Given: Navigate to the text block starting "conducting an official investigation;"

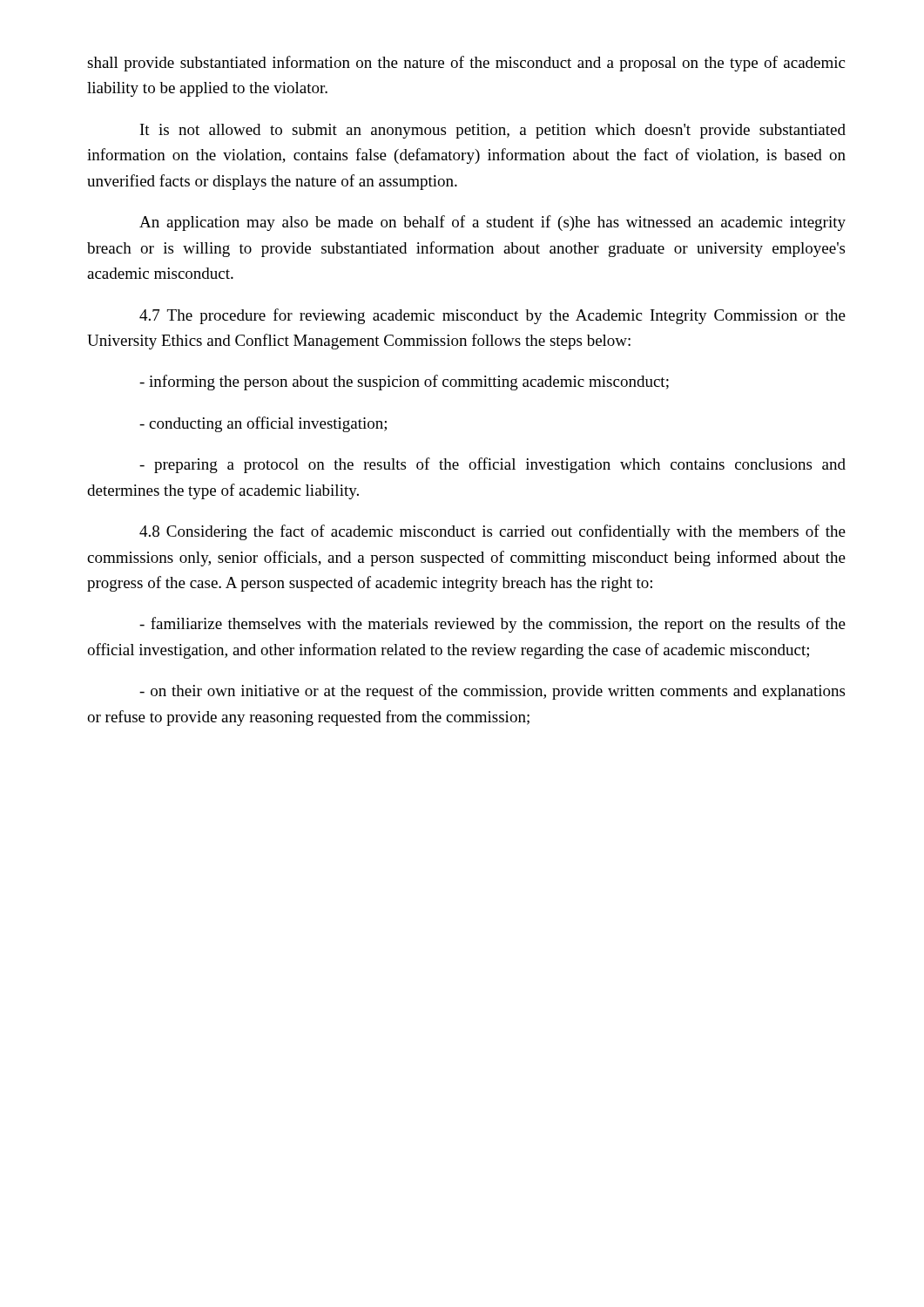Looking at the screenshot, I should (263, 424).
